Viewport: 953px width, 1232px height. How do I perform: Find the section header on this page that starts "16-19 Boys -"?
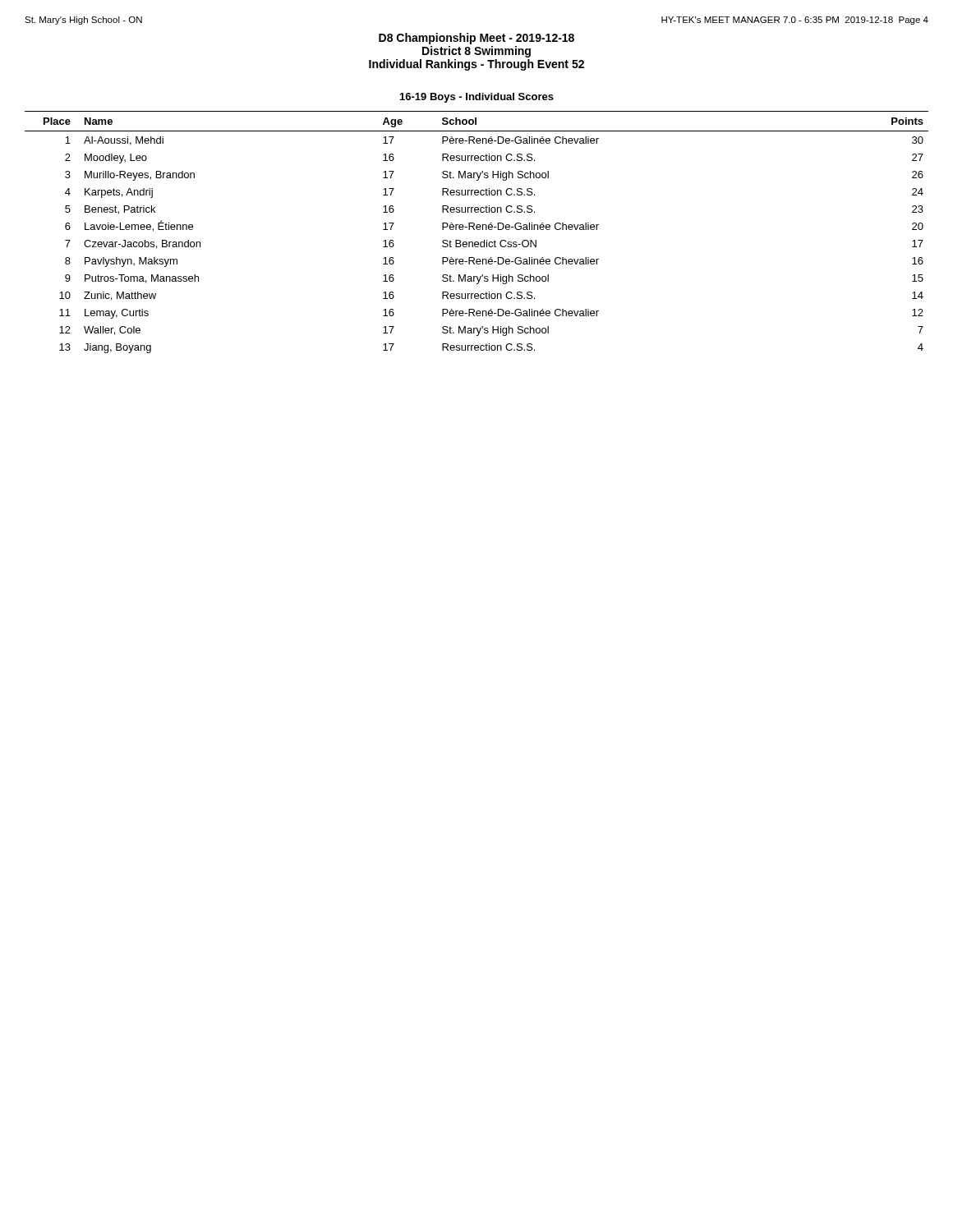(476, 96)
